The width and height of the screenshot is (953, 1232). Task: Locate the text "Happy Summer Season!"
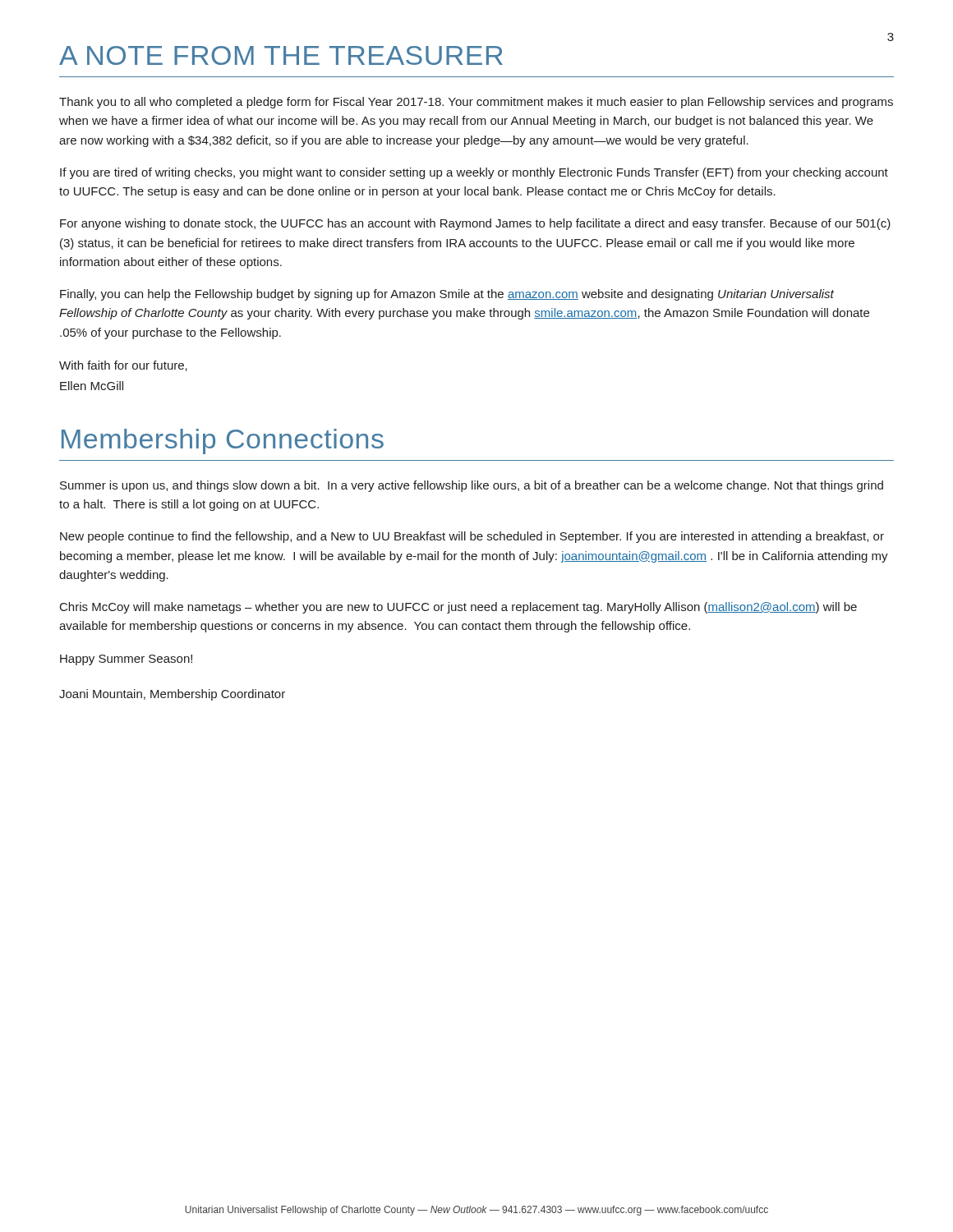coord(126,658)
